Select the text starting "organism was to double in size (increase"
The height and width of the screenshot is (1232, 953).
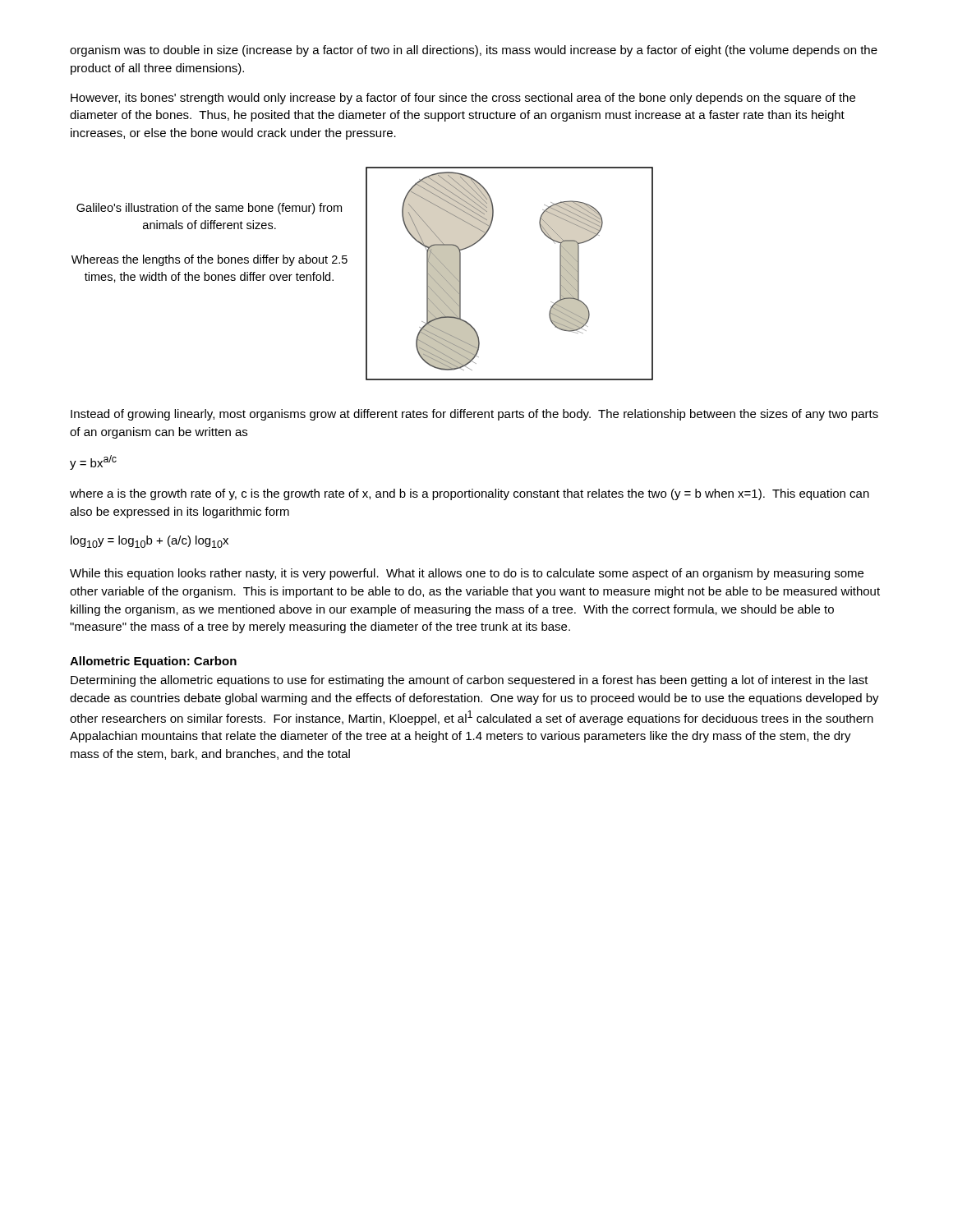click(474, 59)
